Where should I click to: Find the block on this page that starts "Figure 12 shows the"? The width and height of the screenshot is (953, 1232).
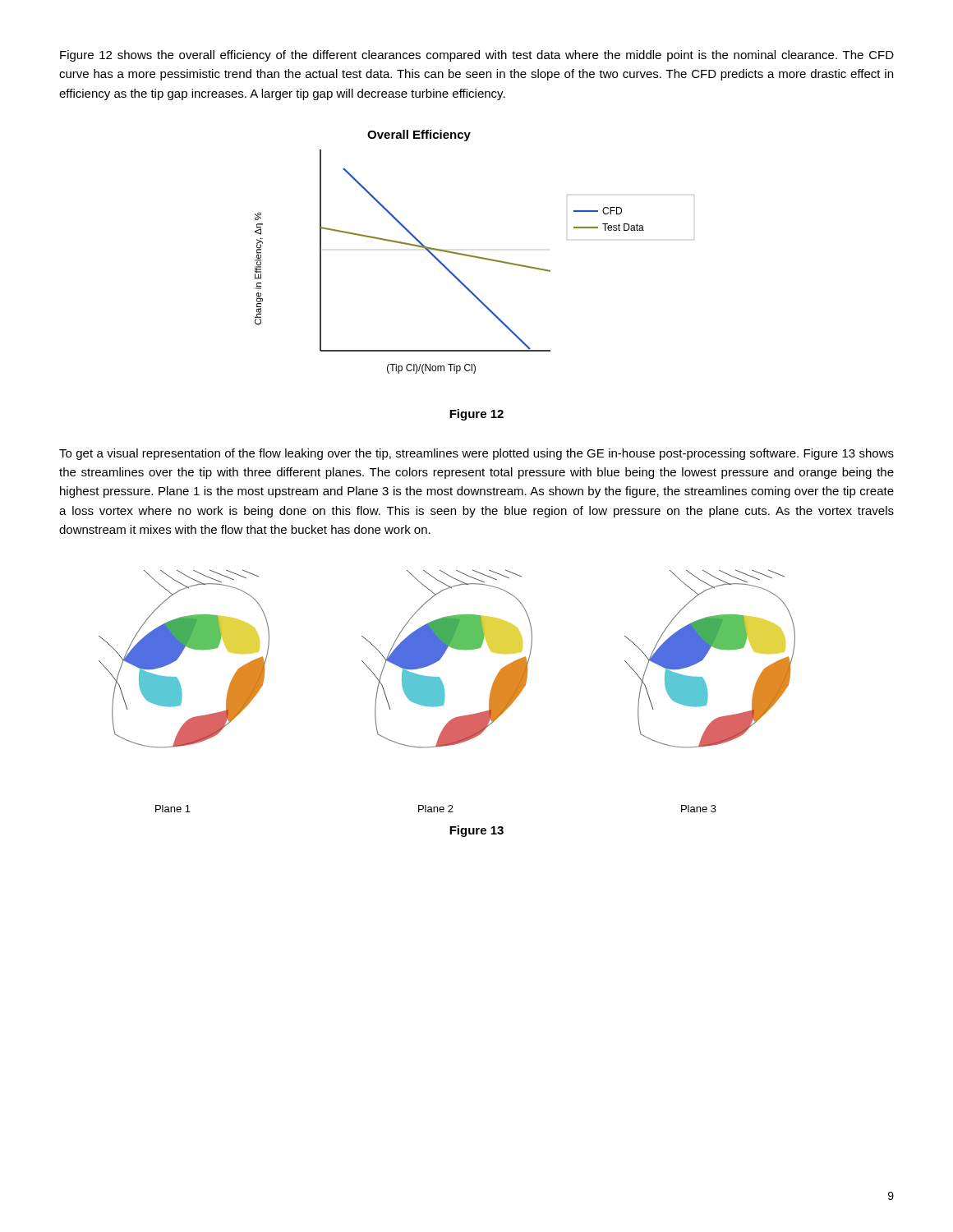coord(476,74)
